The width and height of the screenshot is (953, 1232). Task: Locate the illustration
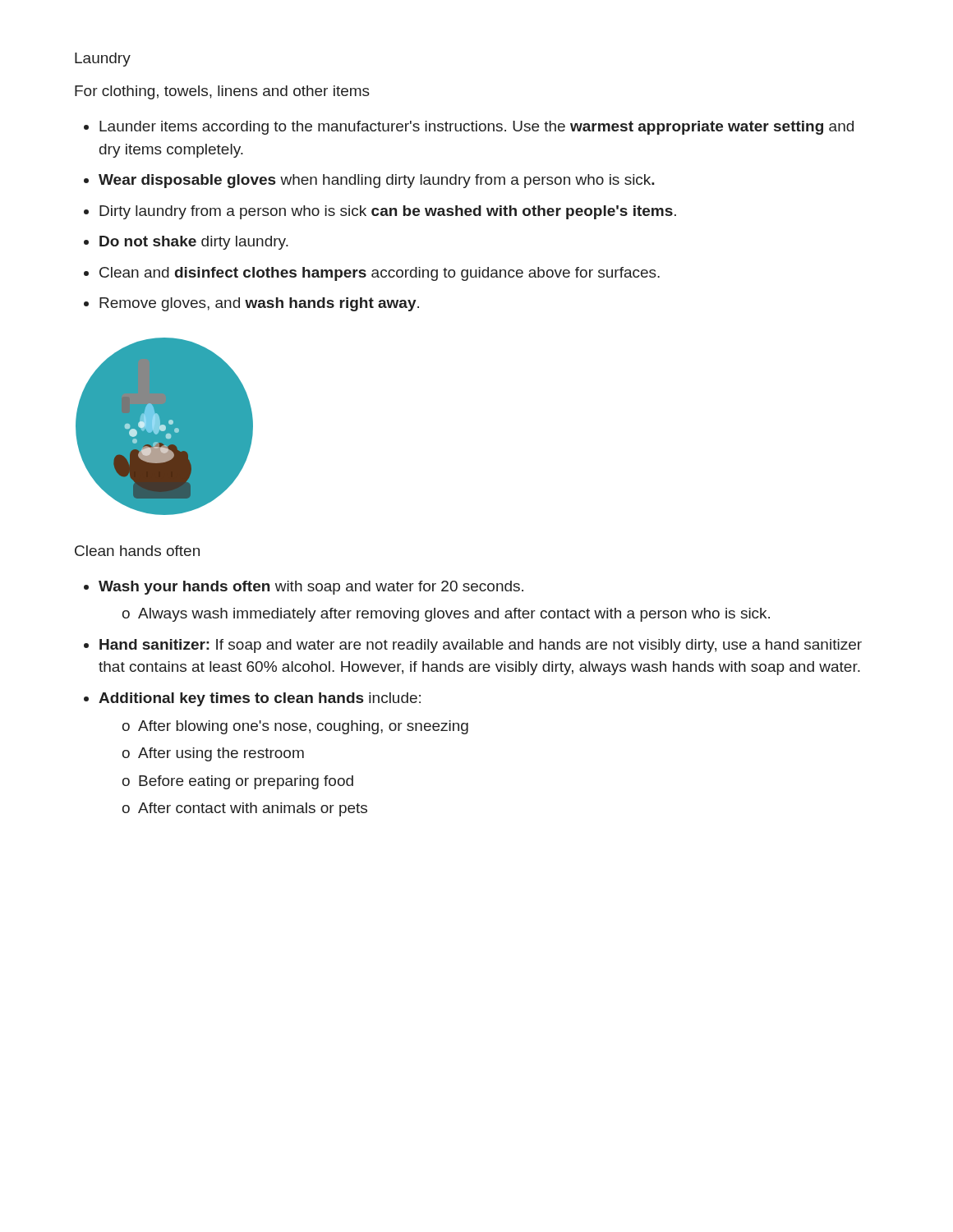pos(476,428)
